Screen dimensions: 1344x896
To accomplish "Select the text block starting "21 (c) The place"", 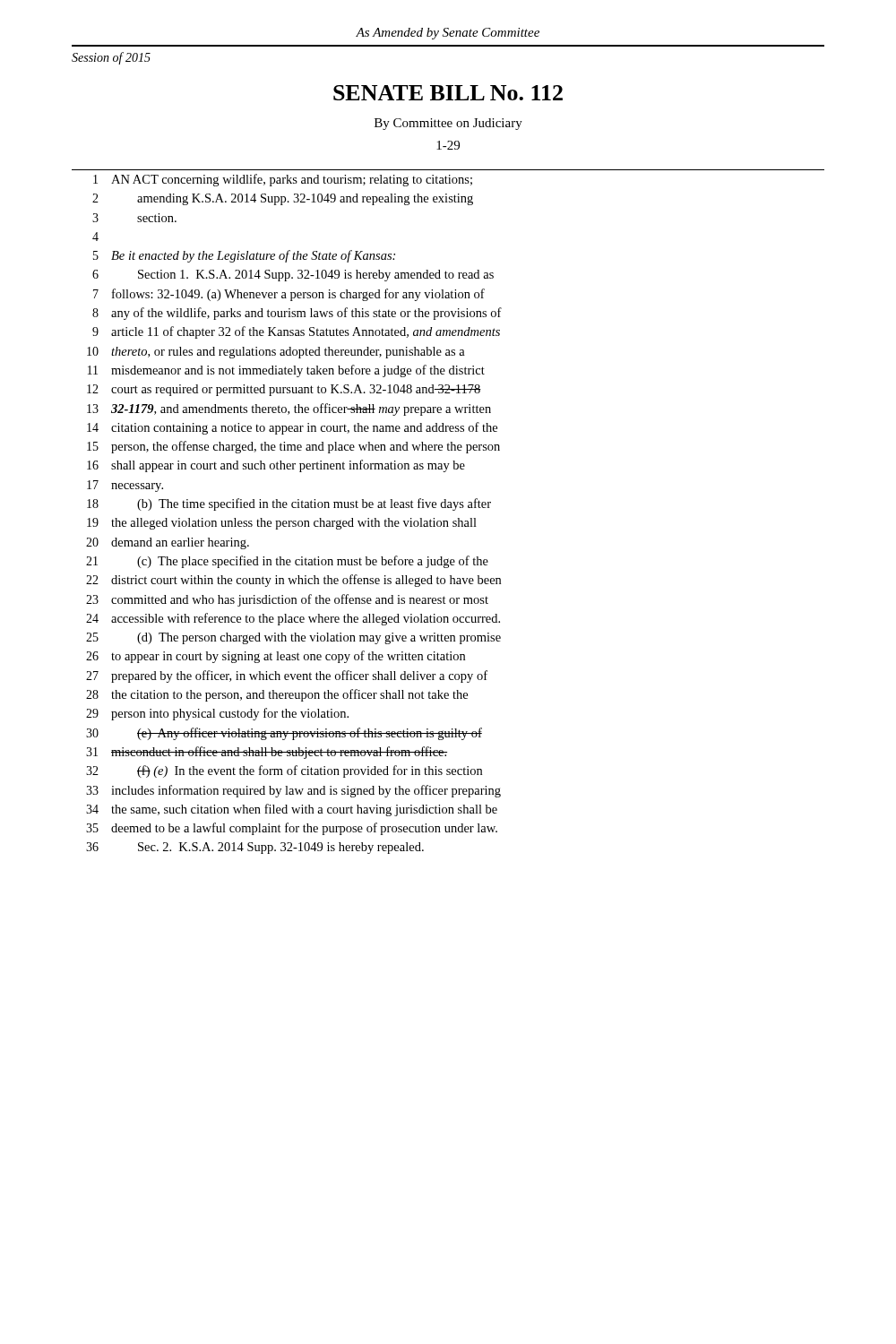I will point(448,590).
